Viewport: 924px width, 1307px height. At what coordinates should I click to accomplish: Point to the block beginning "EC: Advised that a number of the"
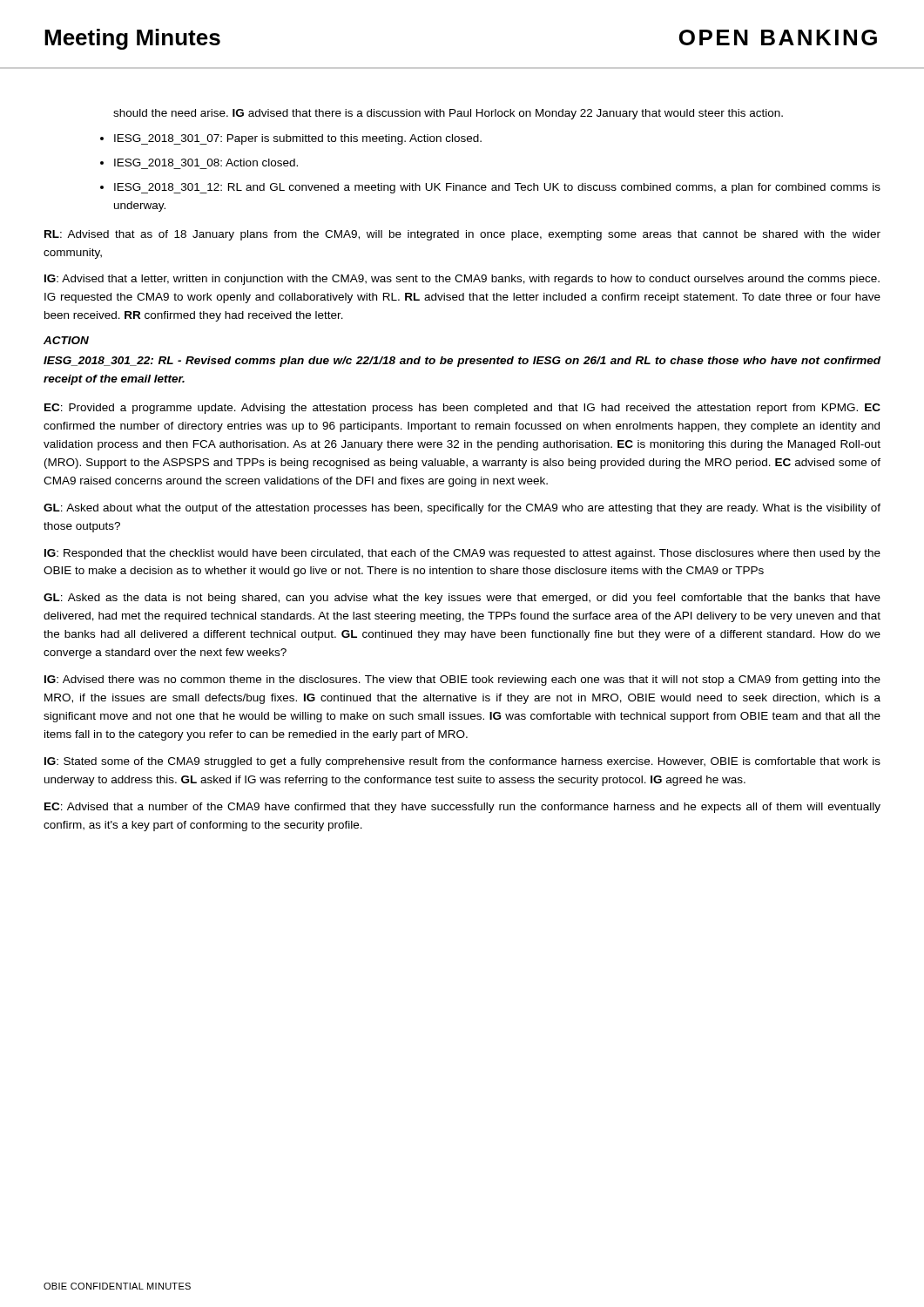[x=462, y=815]
